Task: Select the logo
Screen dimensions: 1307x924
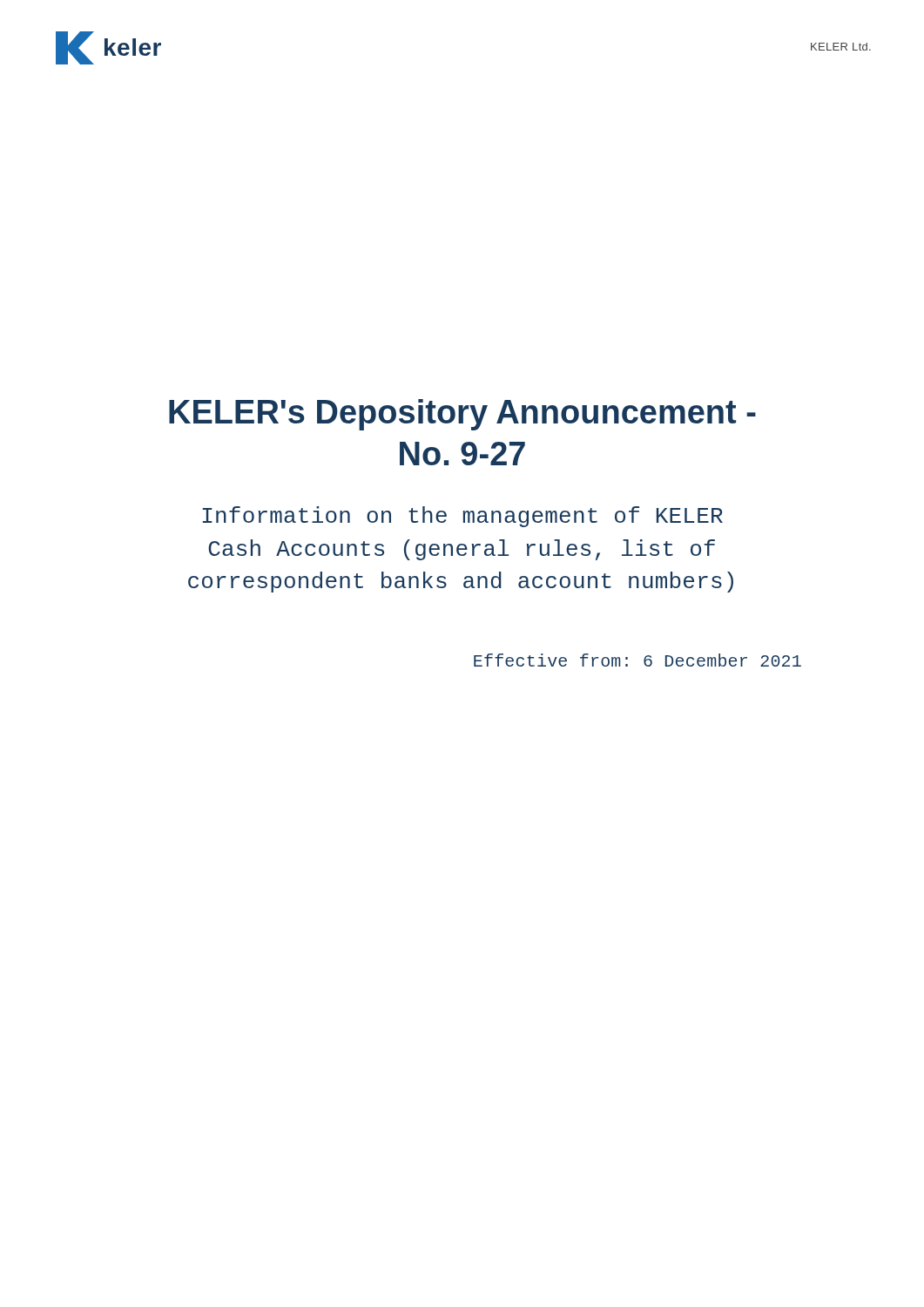Action: pos(107,48)
